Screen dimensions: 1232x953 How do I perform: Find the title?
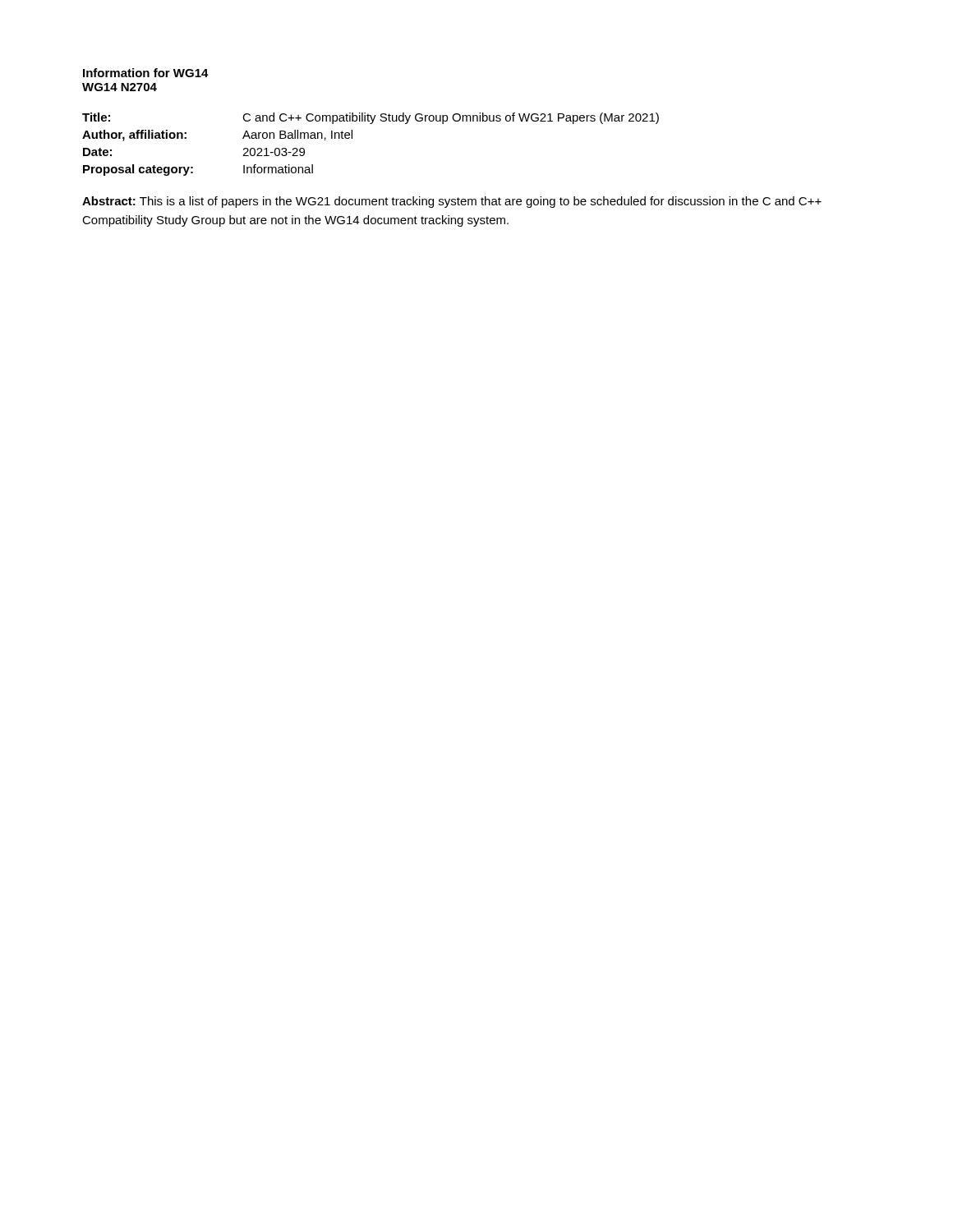coord(145,80)
